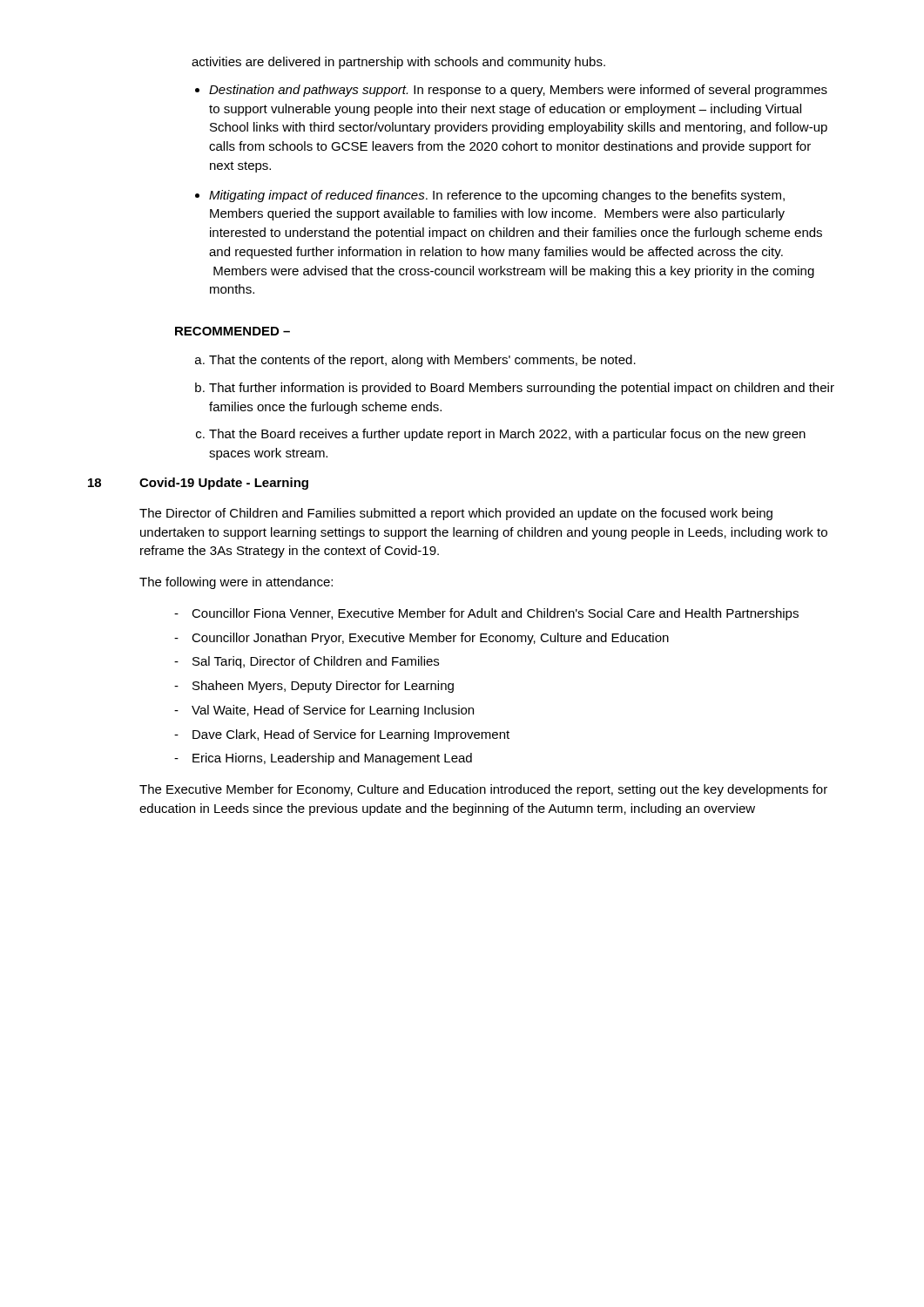
Task: Click the passage that begins "Dave Clark, Head of"
Action: (x=351, y=734)
